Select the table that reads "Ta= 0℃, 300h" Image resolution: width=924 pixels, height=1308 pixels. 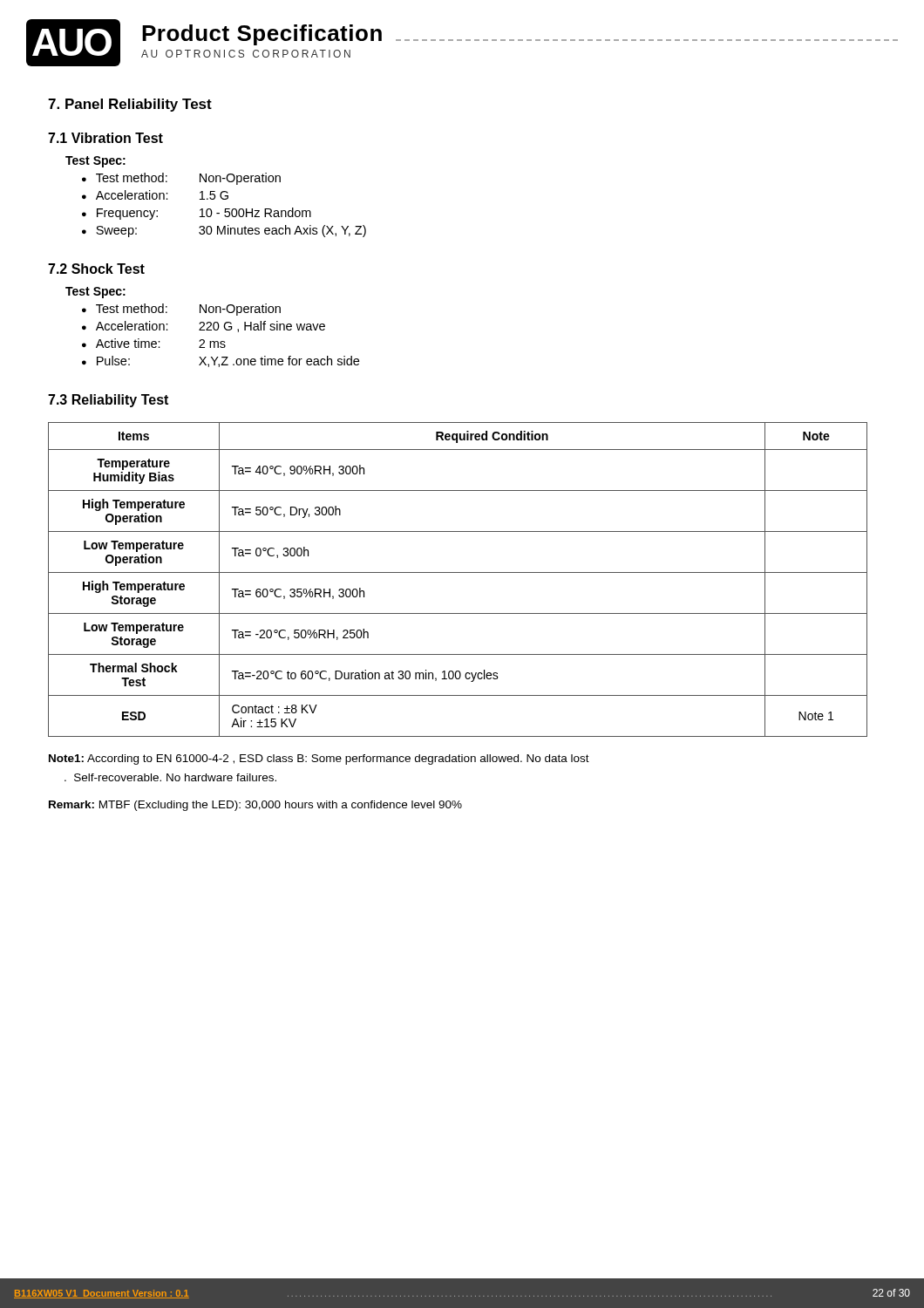coord(462,579)
